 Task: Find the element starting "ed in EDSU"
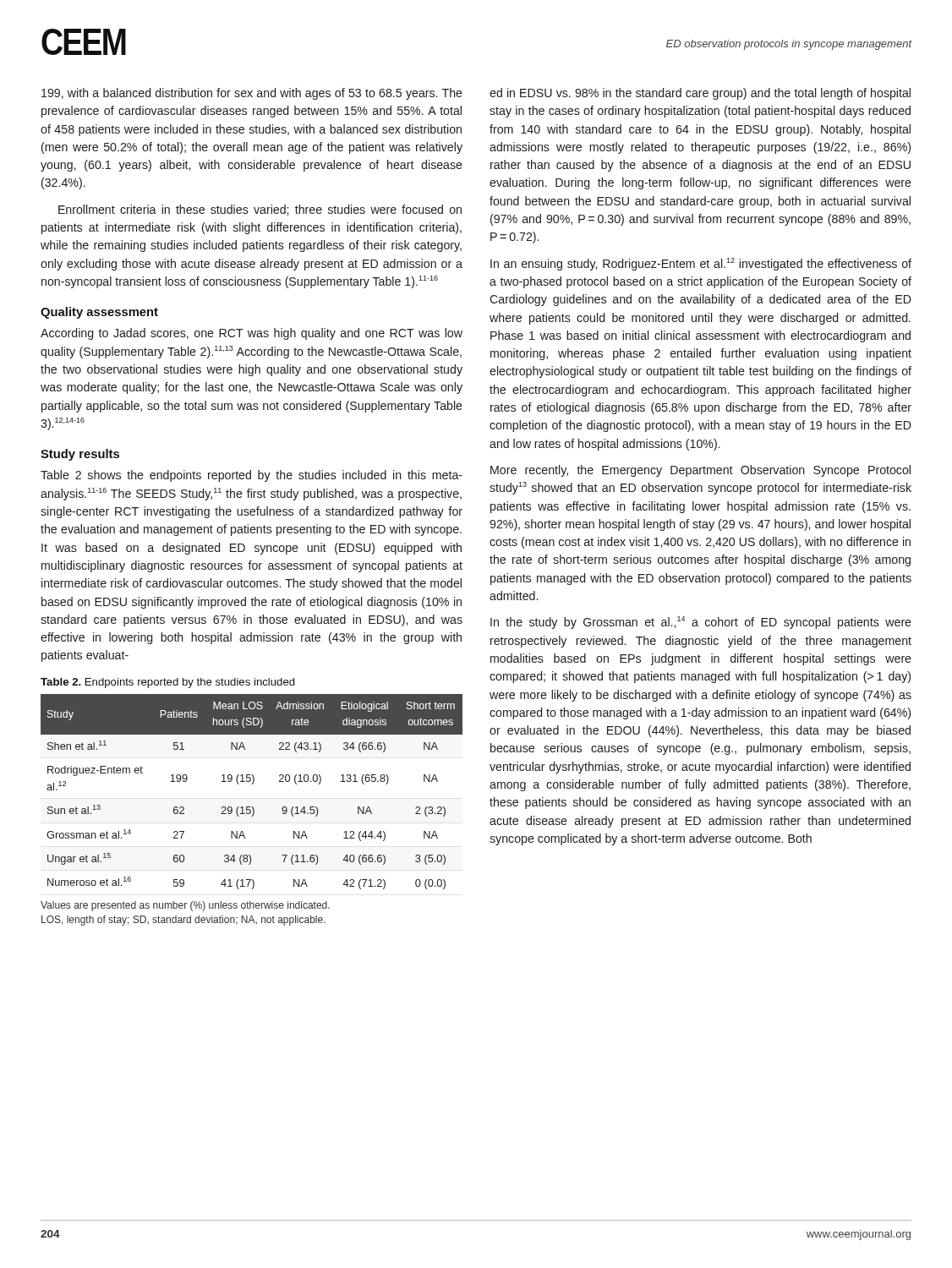(700, 166)
